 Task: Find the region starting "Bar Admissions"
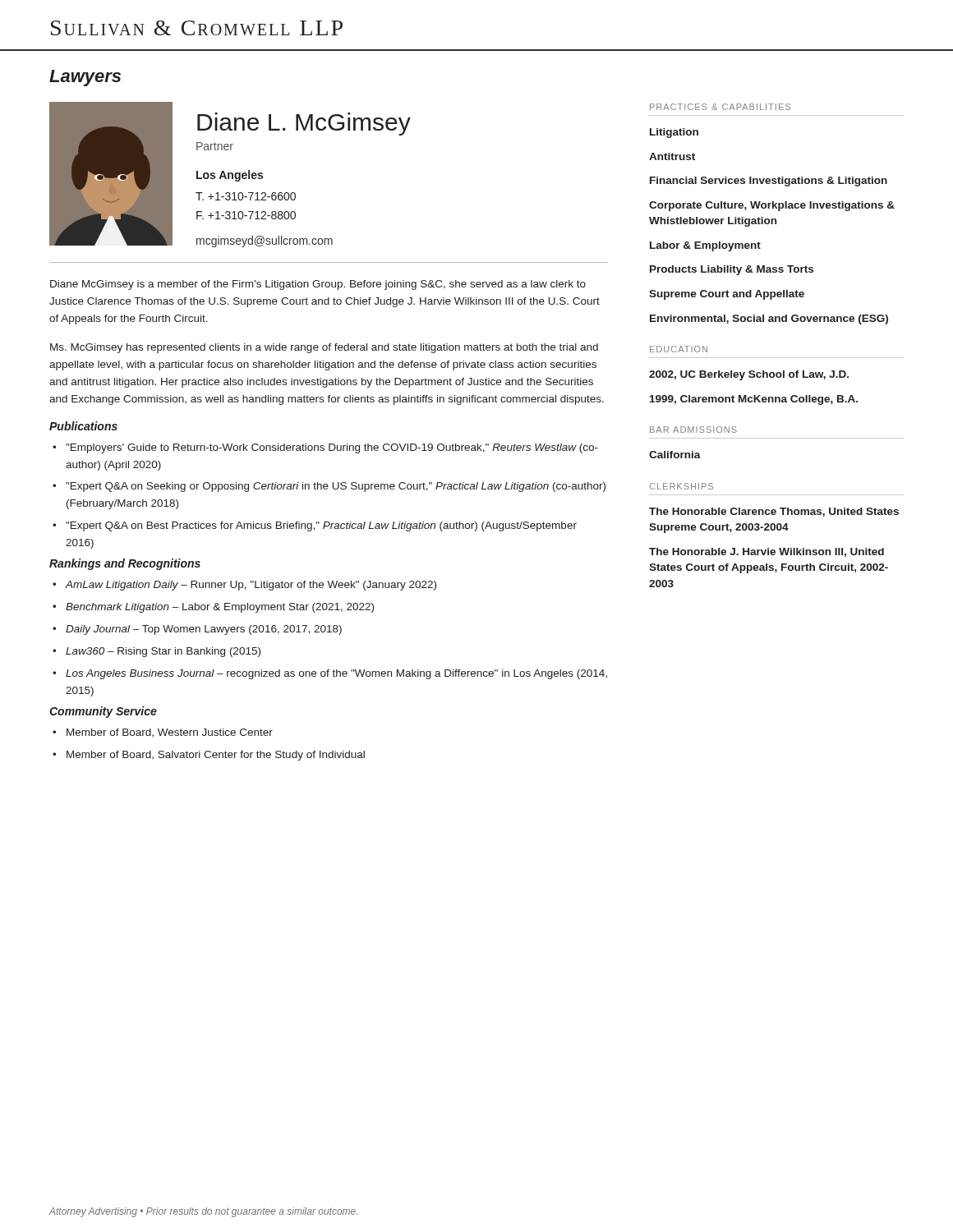pos(693,430)
